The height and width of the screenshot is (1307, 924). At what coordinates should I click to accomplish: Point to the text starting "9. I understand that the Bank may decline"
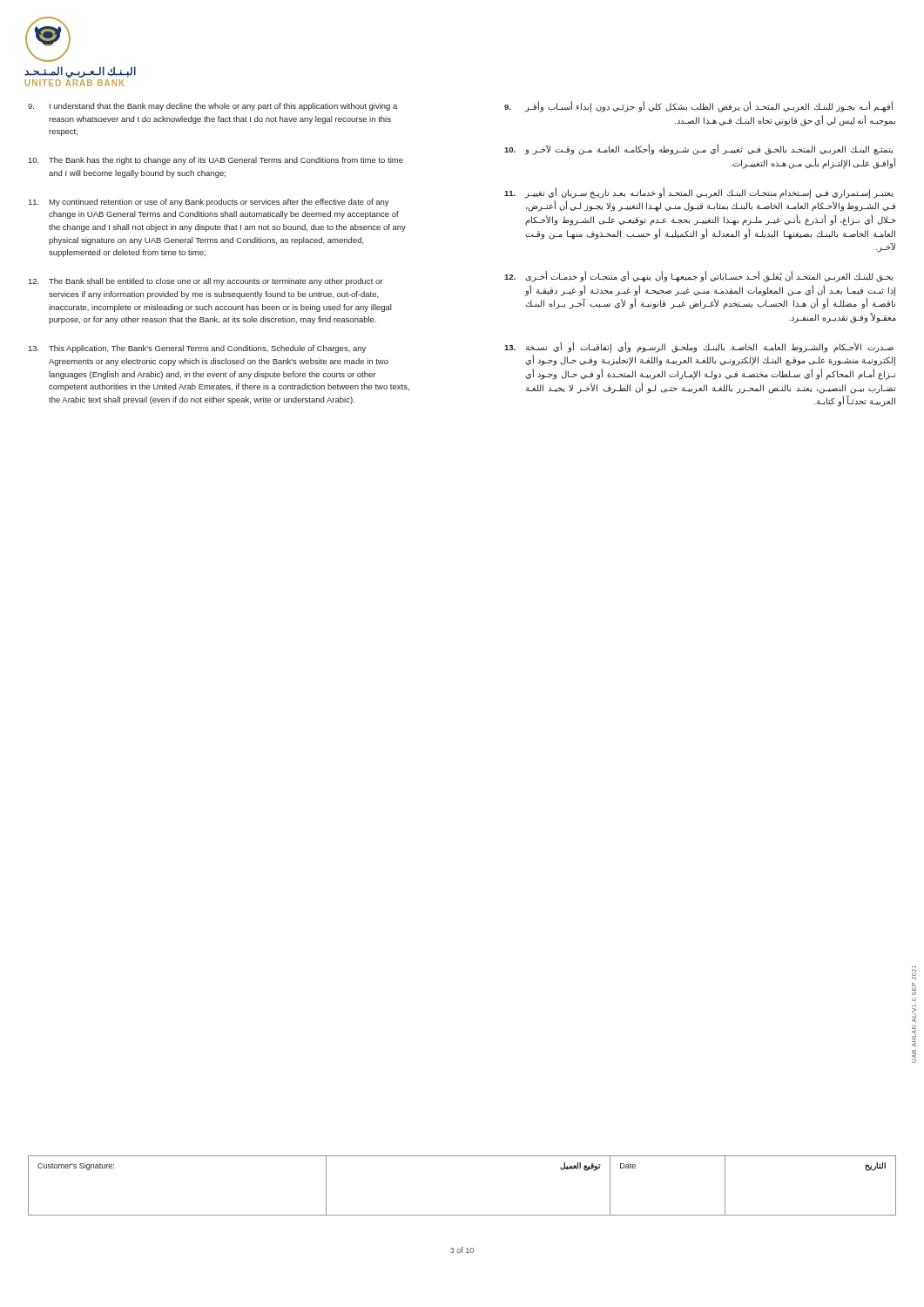219,119
